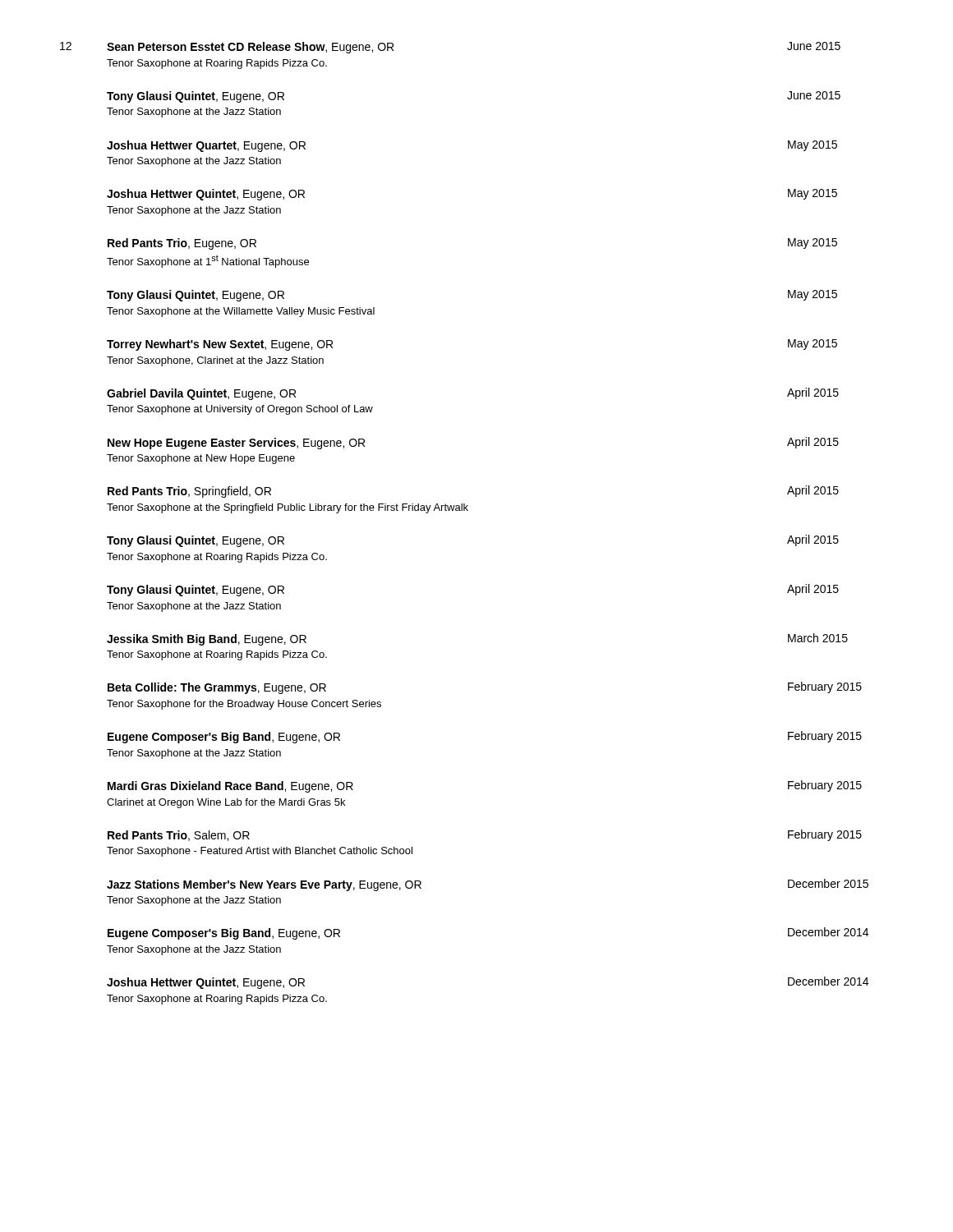Find the block on this page that starts "Jazz Stations Member's New Years Eve Party, Eugene,"
The width and height of the screenshot is (953, 1232).
coord(255,885)
